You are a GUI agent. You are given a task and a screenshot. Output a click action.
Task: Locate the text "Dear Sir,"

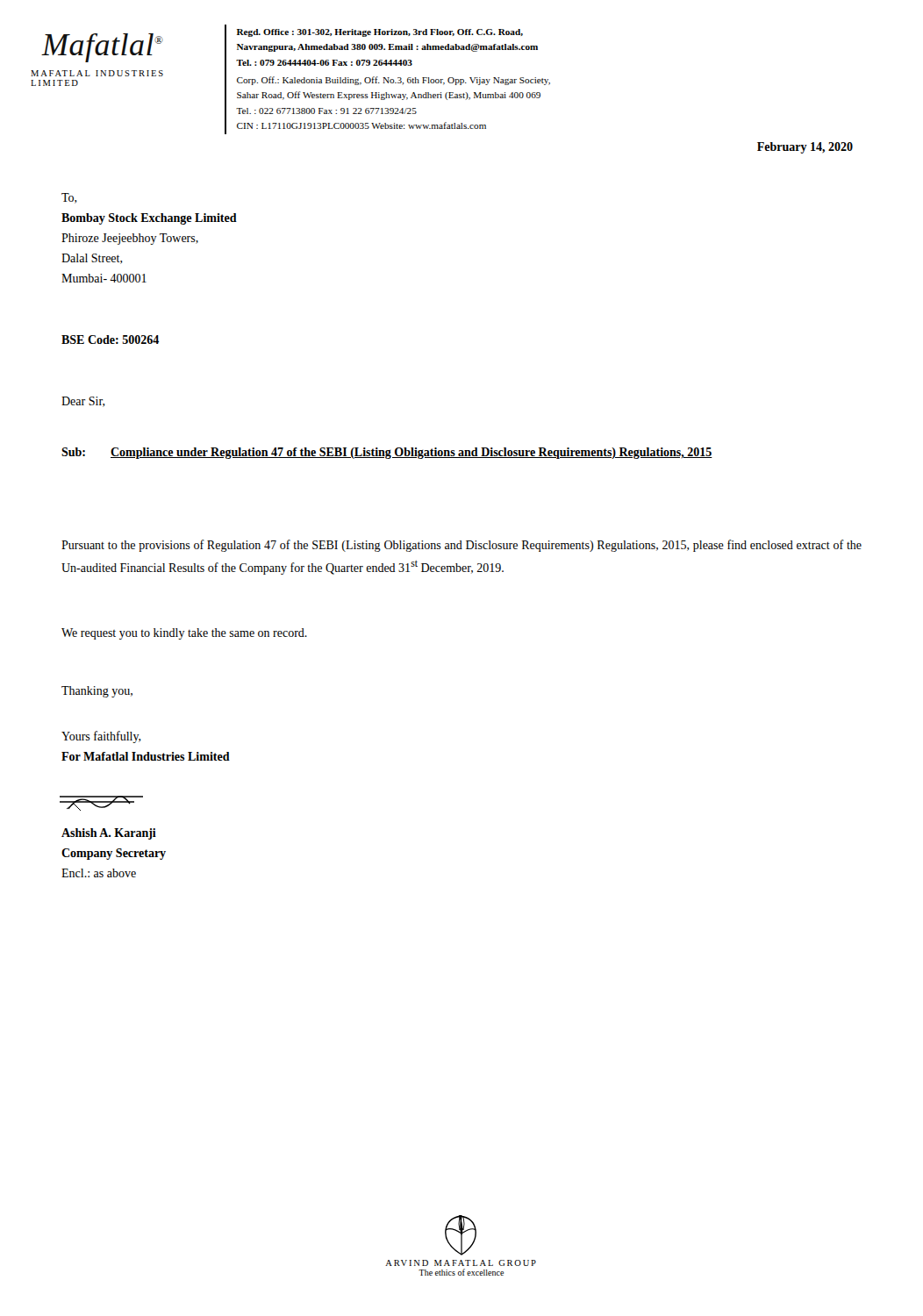pos(83,401)
